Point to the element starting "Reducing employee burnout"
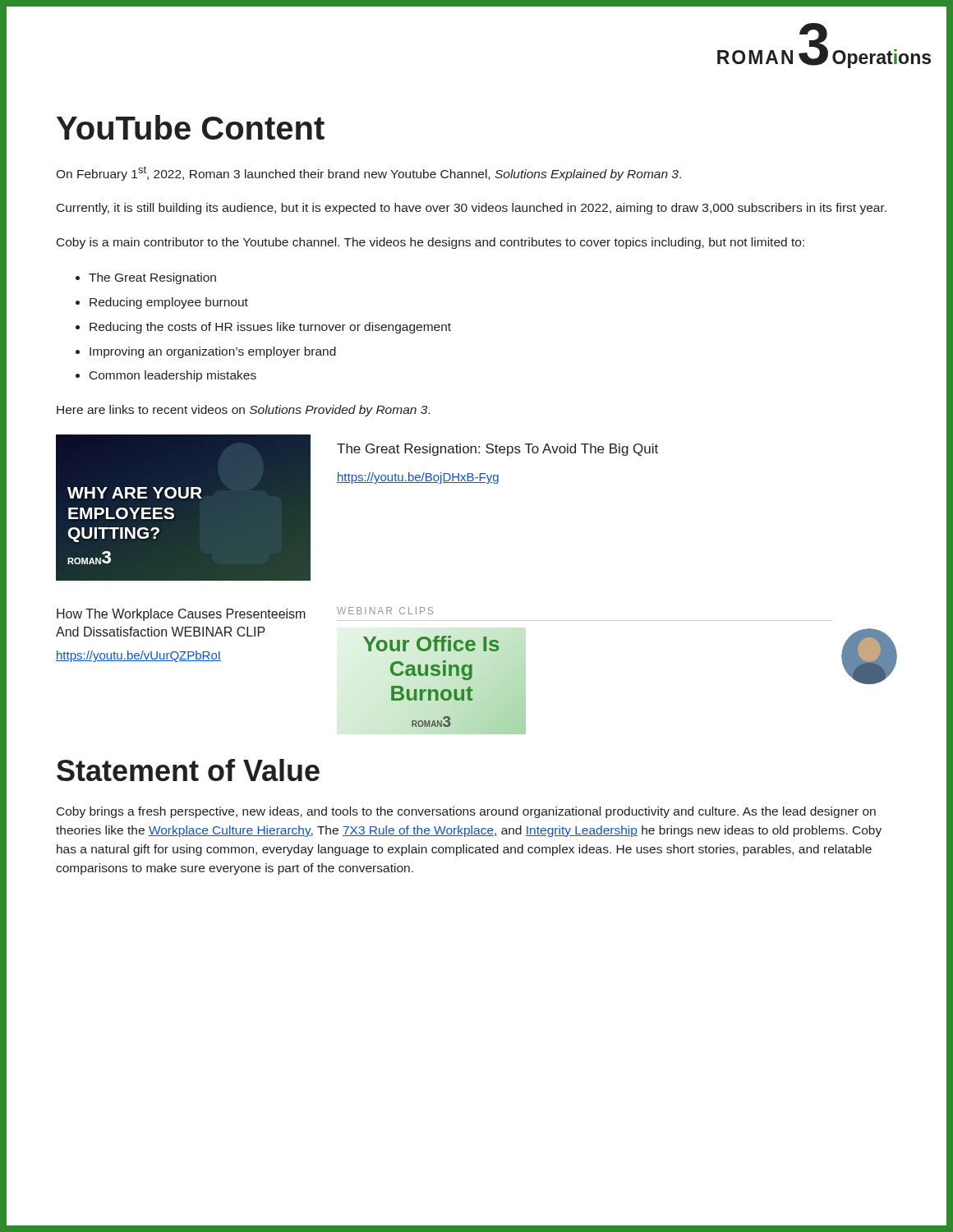Image resolution: width=953 pixels, height=1232 pixels. [x=168, y=302]
